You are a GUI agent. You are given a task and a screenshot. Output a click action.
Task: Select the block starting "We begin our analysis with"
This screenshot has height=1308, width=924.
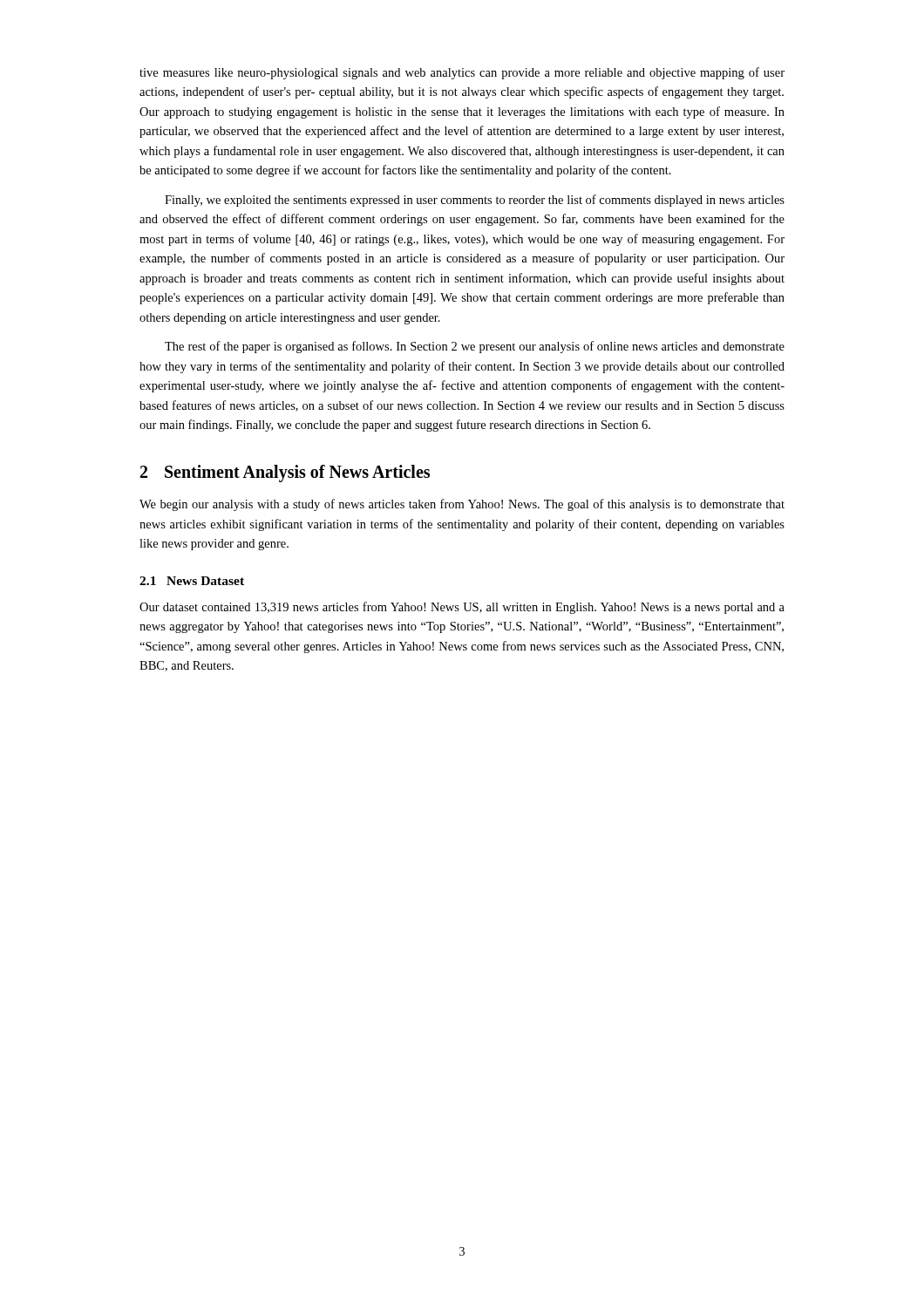click(462, 524)
